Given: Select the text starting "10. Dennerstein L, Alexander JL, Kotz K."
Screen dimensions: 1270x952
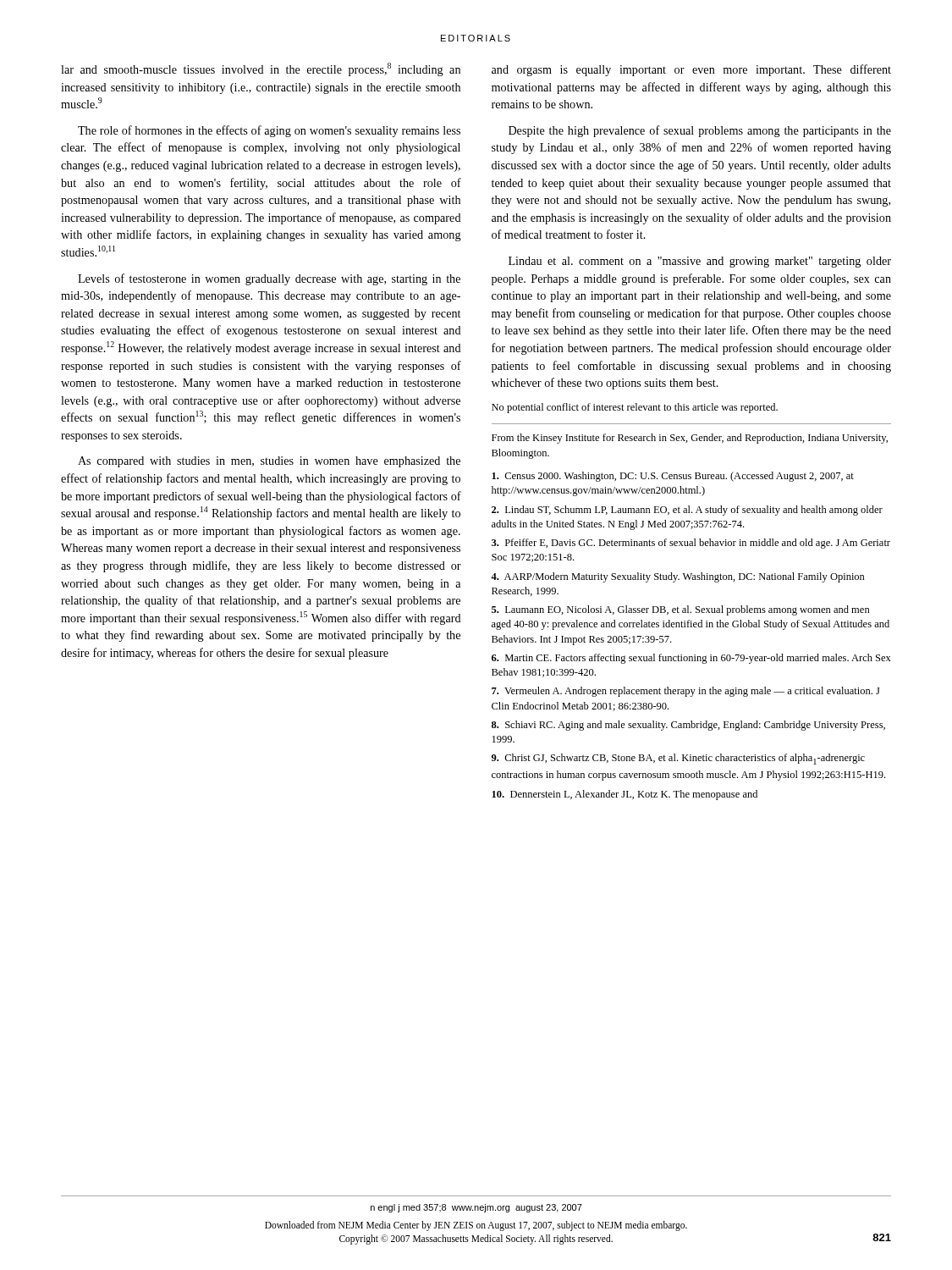Looking at the screenshot, I should tap(625, 794).
